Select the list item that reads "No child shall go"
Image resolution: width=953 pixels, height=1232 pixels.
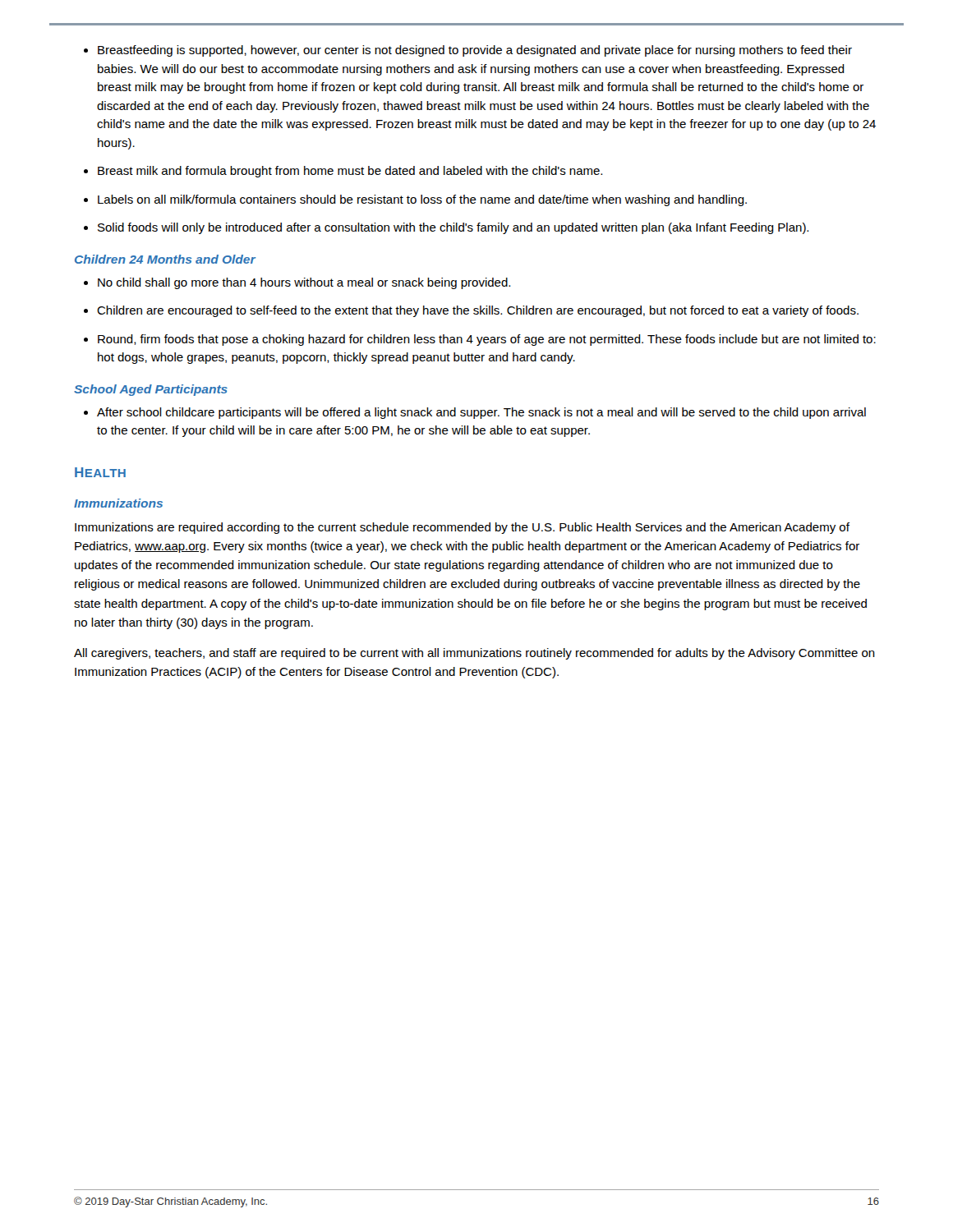pos(476,282)
